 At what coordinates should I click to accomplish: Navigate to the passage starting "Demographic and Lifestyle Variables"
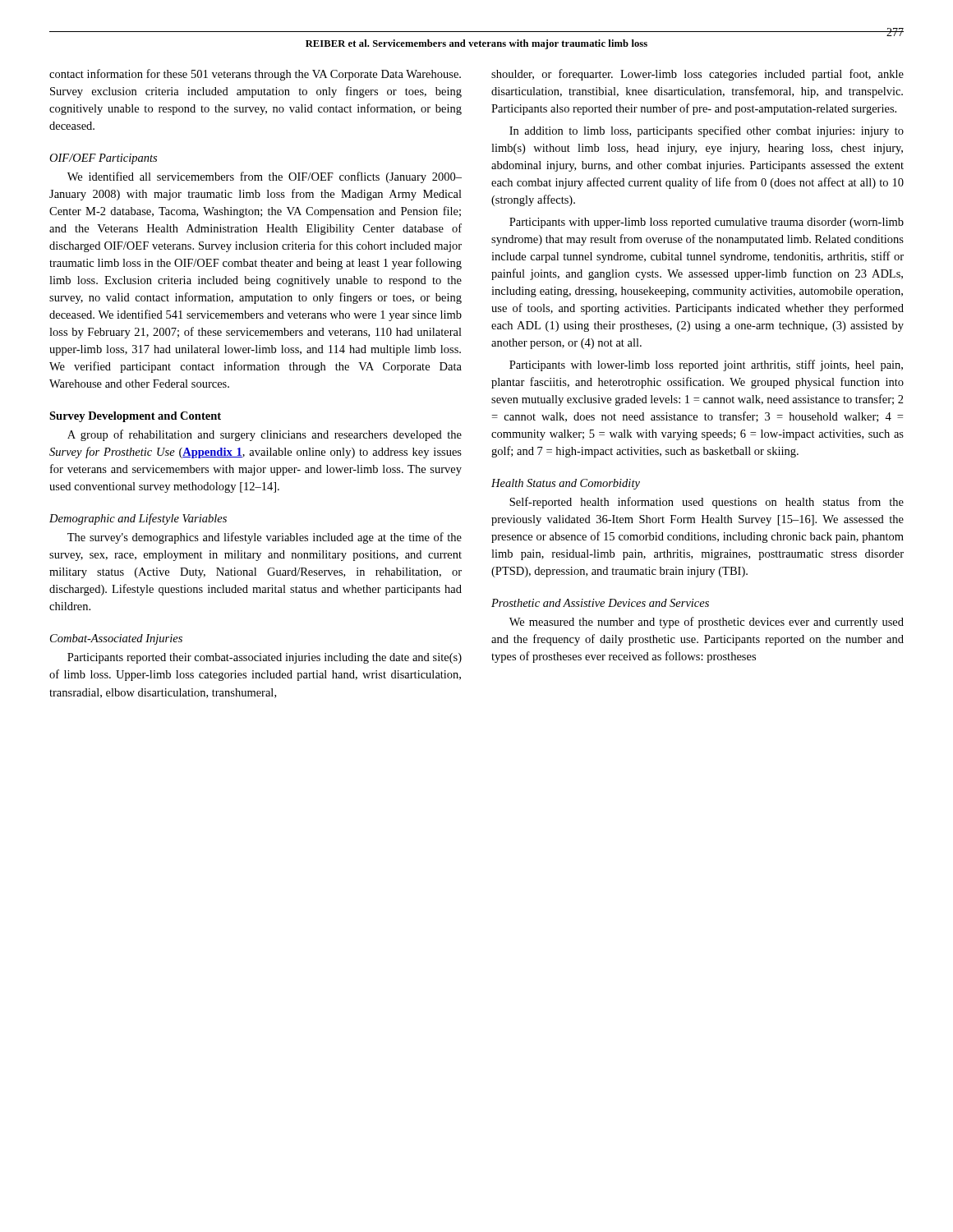(x=138, y=519)
